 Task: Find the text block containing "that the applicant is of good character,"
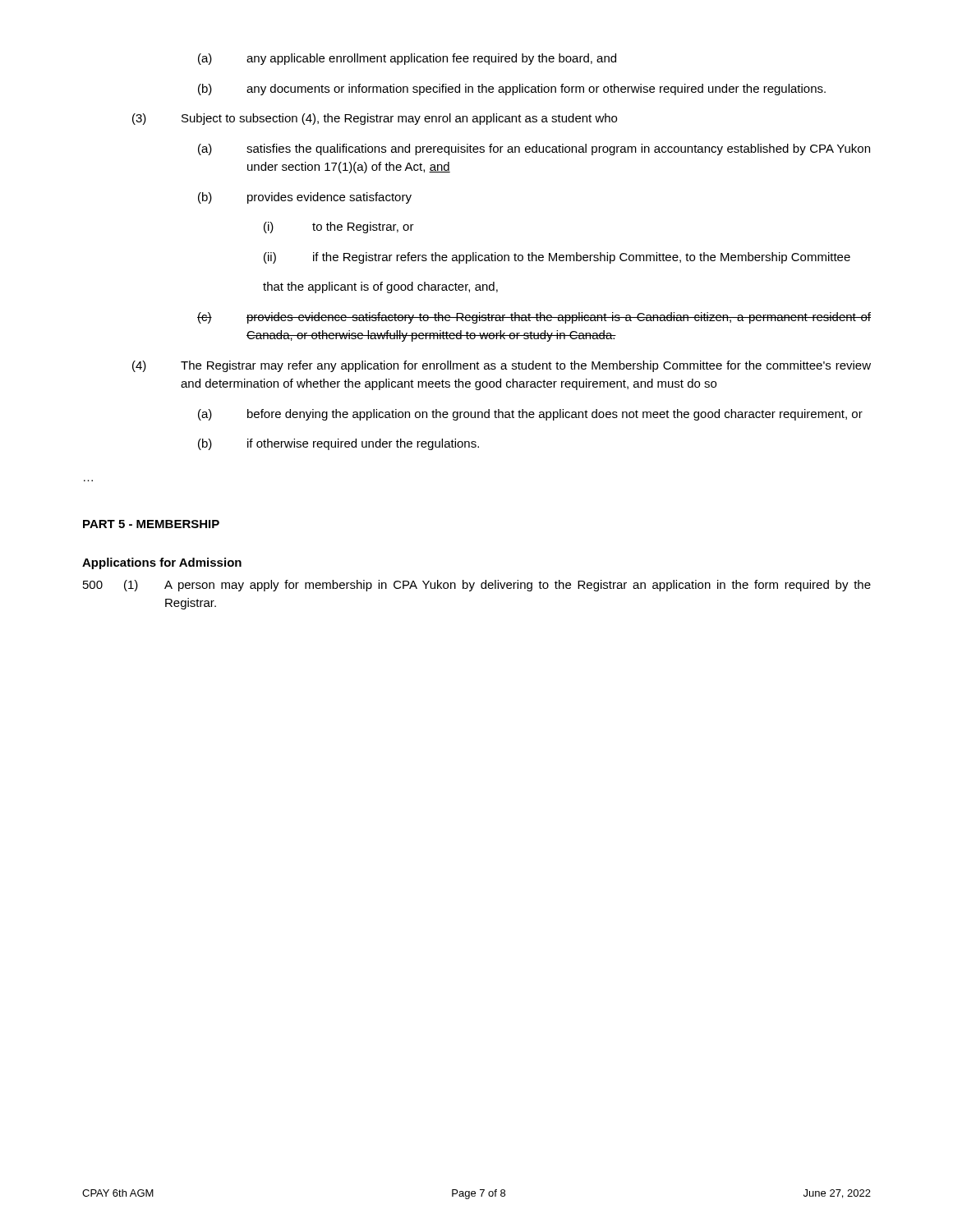coord(381,286)
